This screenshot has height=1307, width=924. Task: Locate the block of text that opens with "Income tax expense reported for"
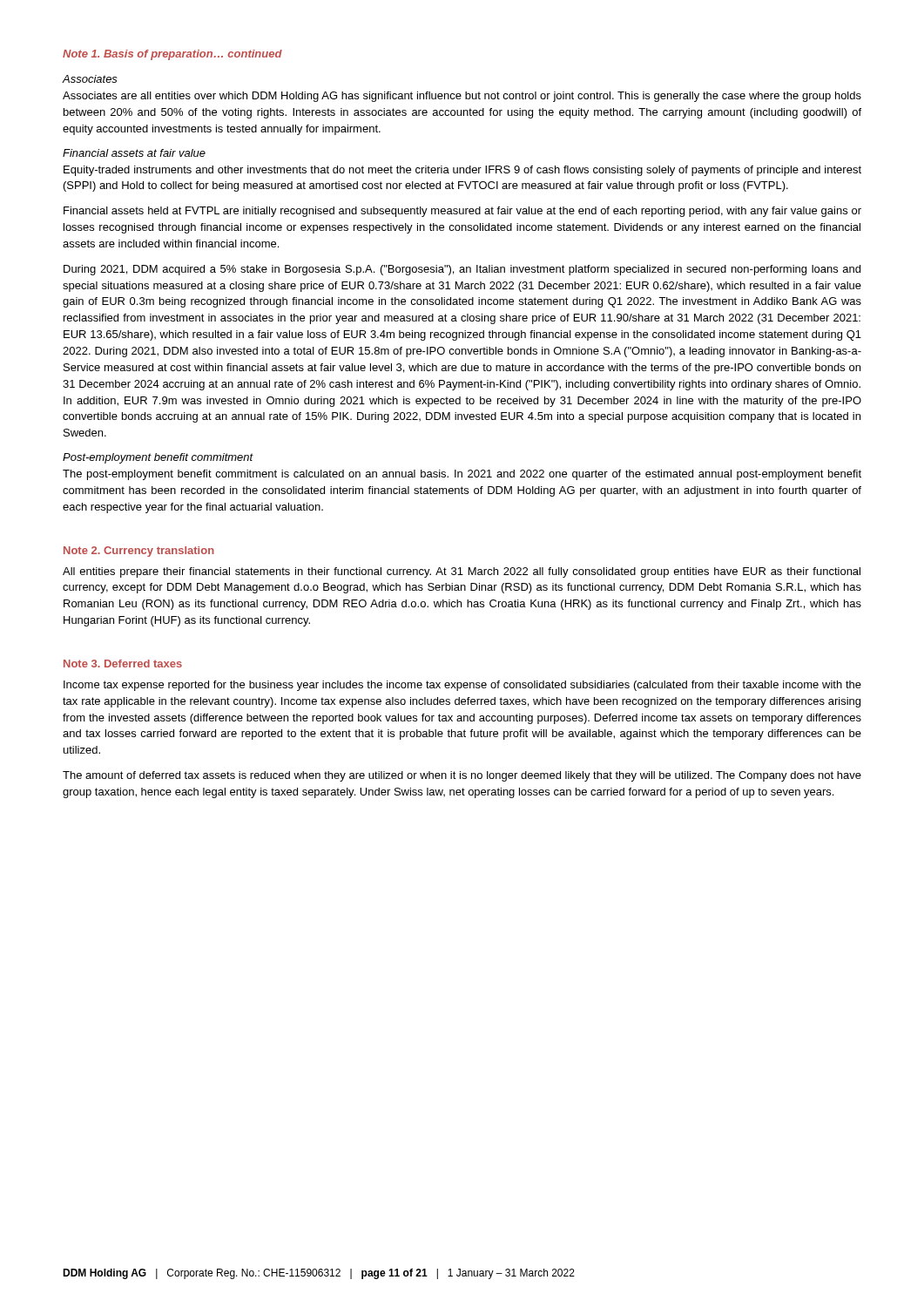coord(462,717)
